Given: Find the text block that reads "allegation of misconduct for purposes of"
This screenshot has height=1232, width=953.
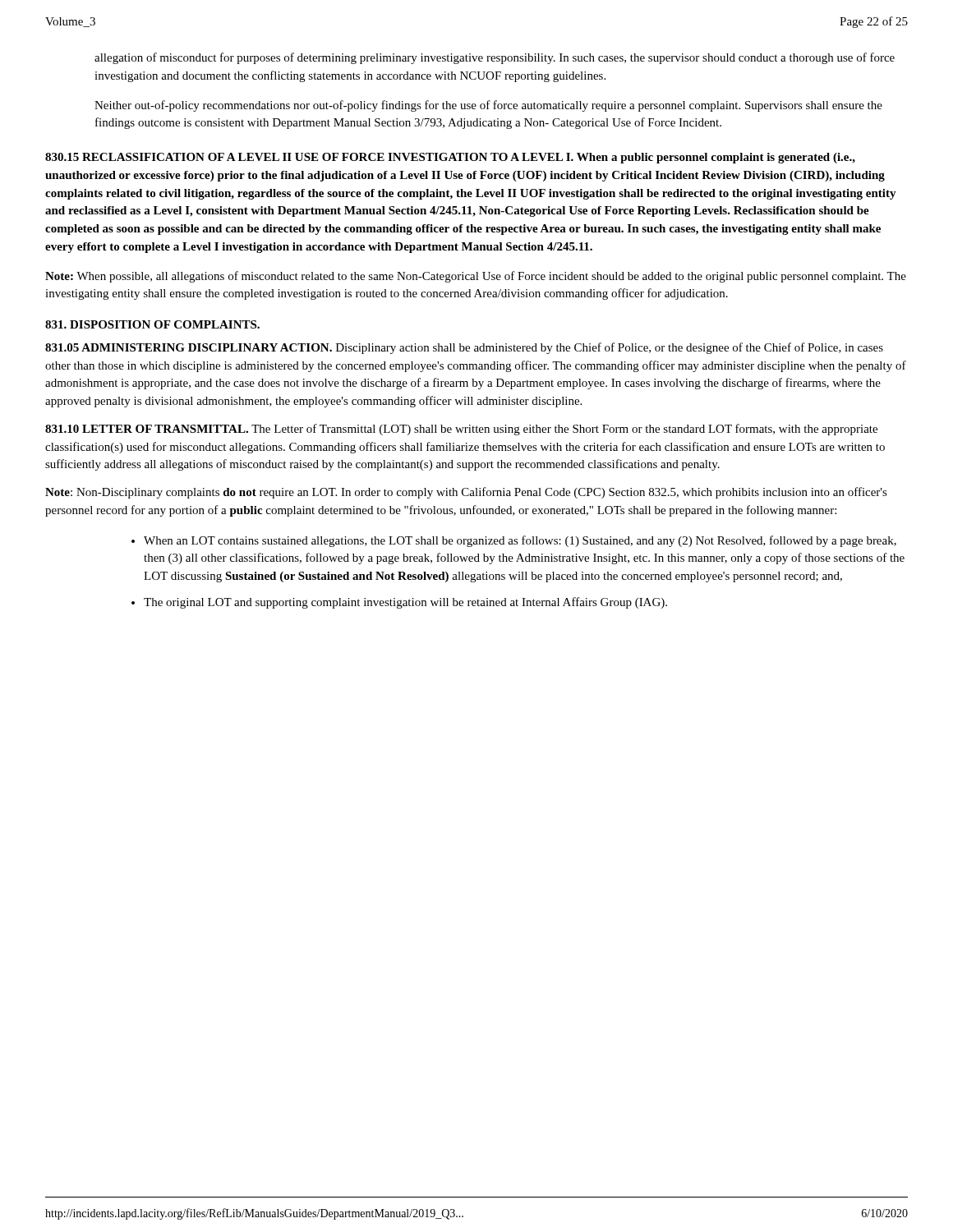Looking at the screenshot, I should (495, 66).
